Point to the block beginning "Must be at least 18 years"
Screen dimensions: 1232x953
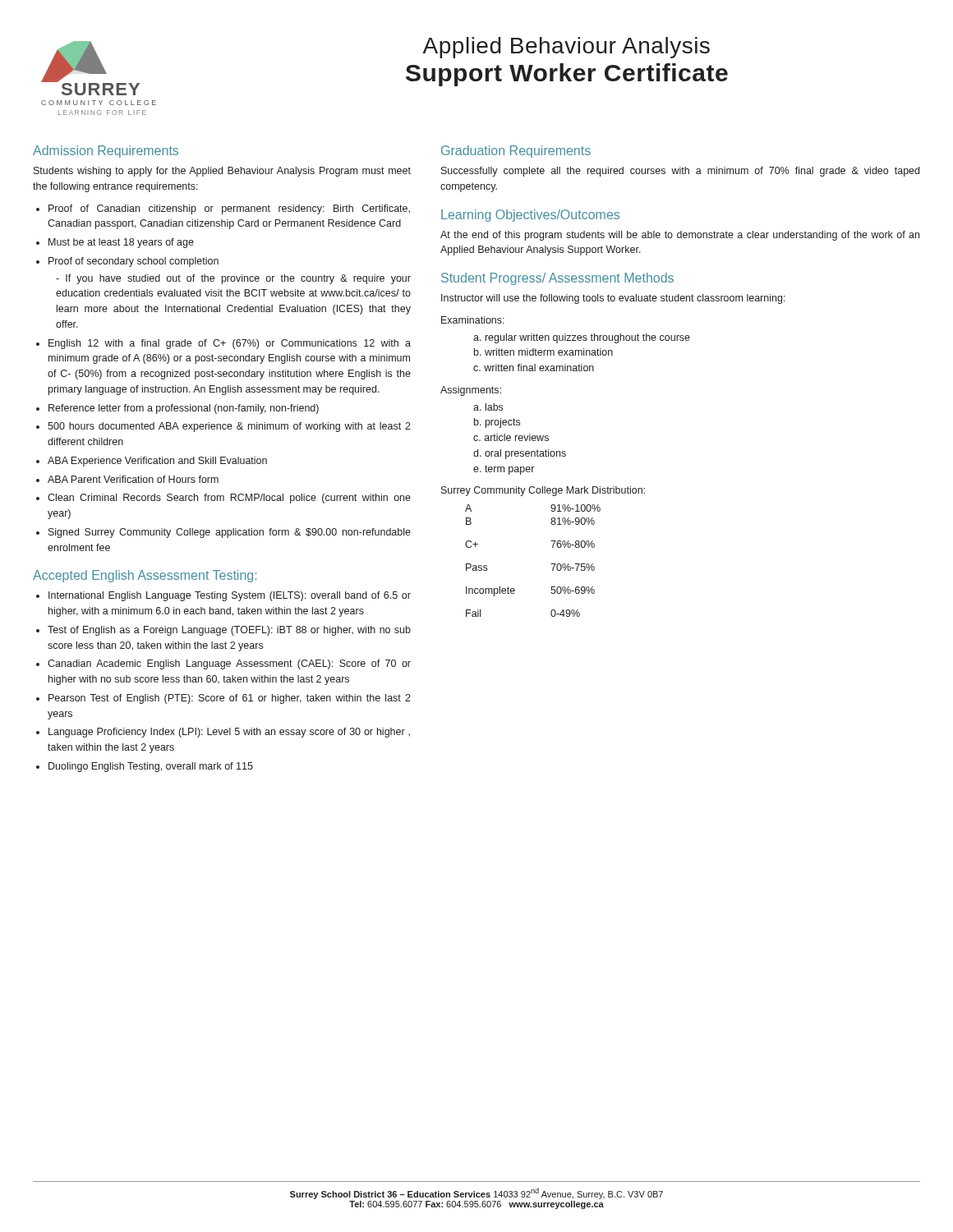121,242
